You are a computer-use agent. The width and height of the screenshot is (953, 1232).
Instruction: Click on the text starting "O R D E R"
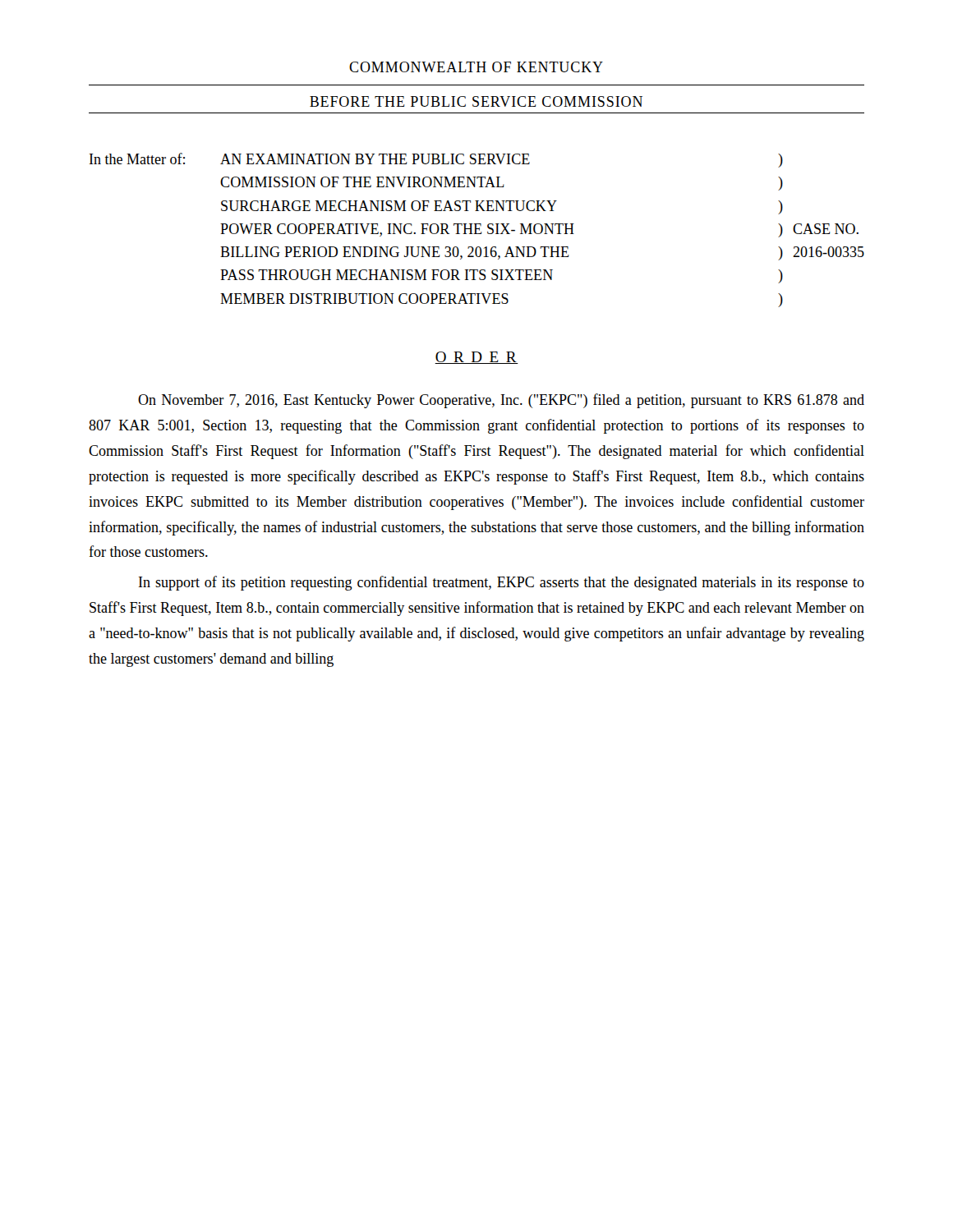476,357
